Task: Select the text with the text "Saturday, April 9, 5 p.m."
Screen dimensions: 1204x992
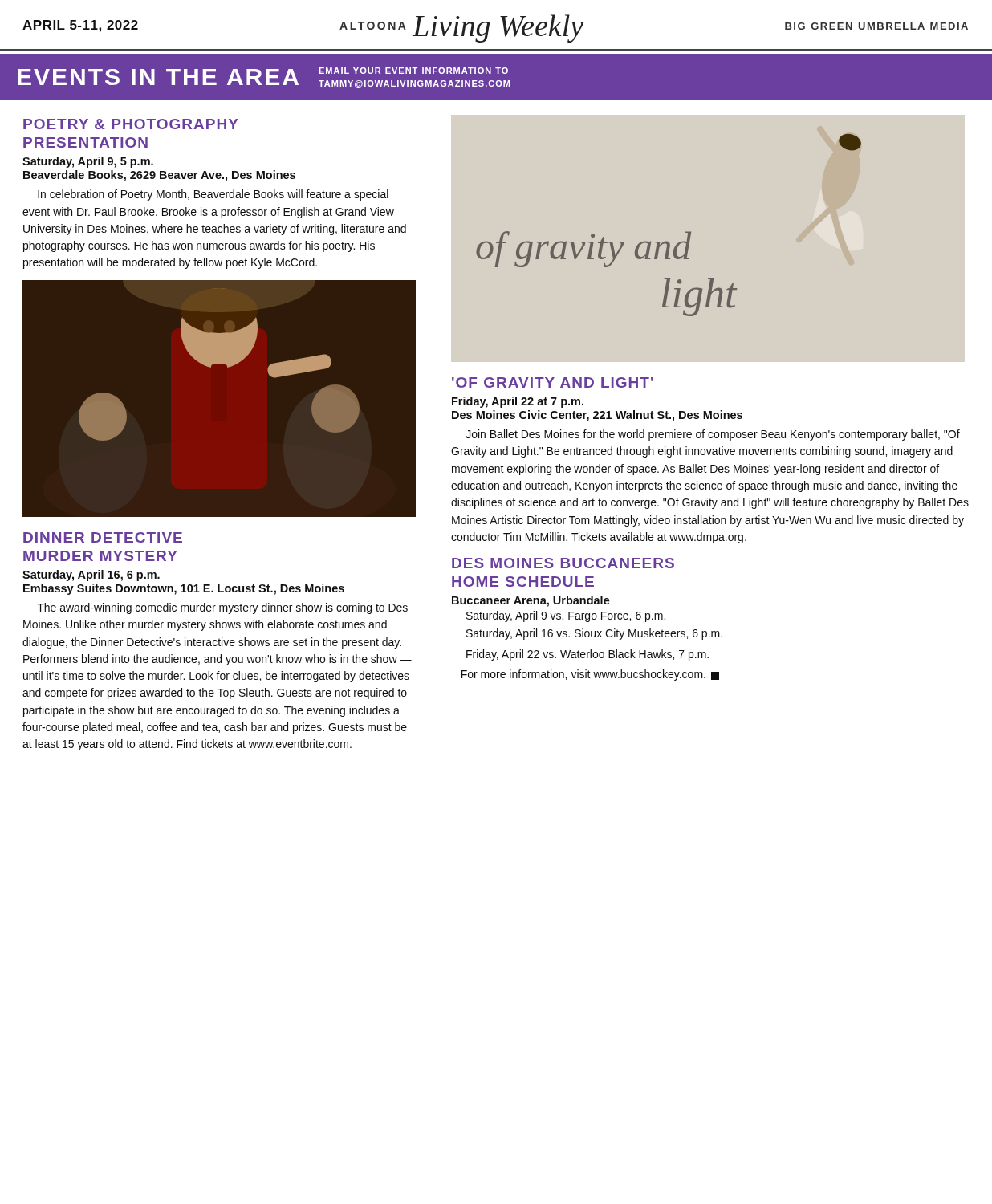Action: (88, 162)
